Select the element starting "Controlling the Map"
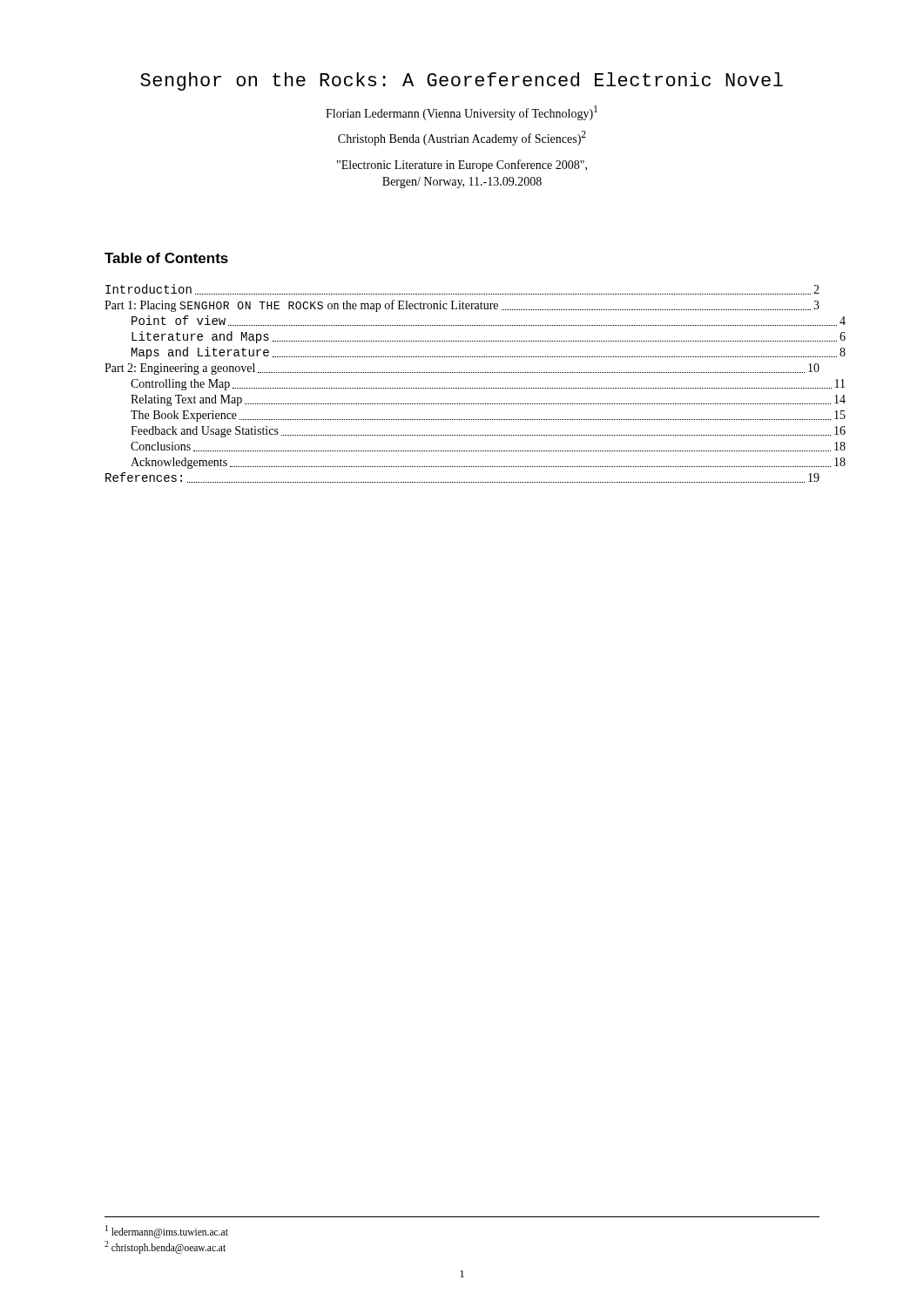Viewport: 924px width, 1307px height. coord(462,384)
